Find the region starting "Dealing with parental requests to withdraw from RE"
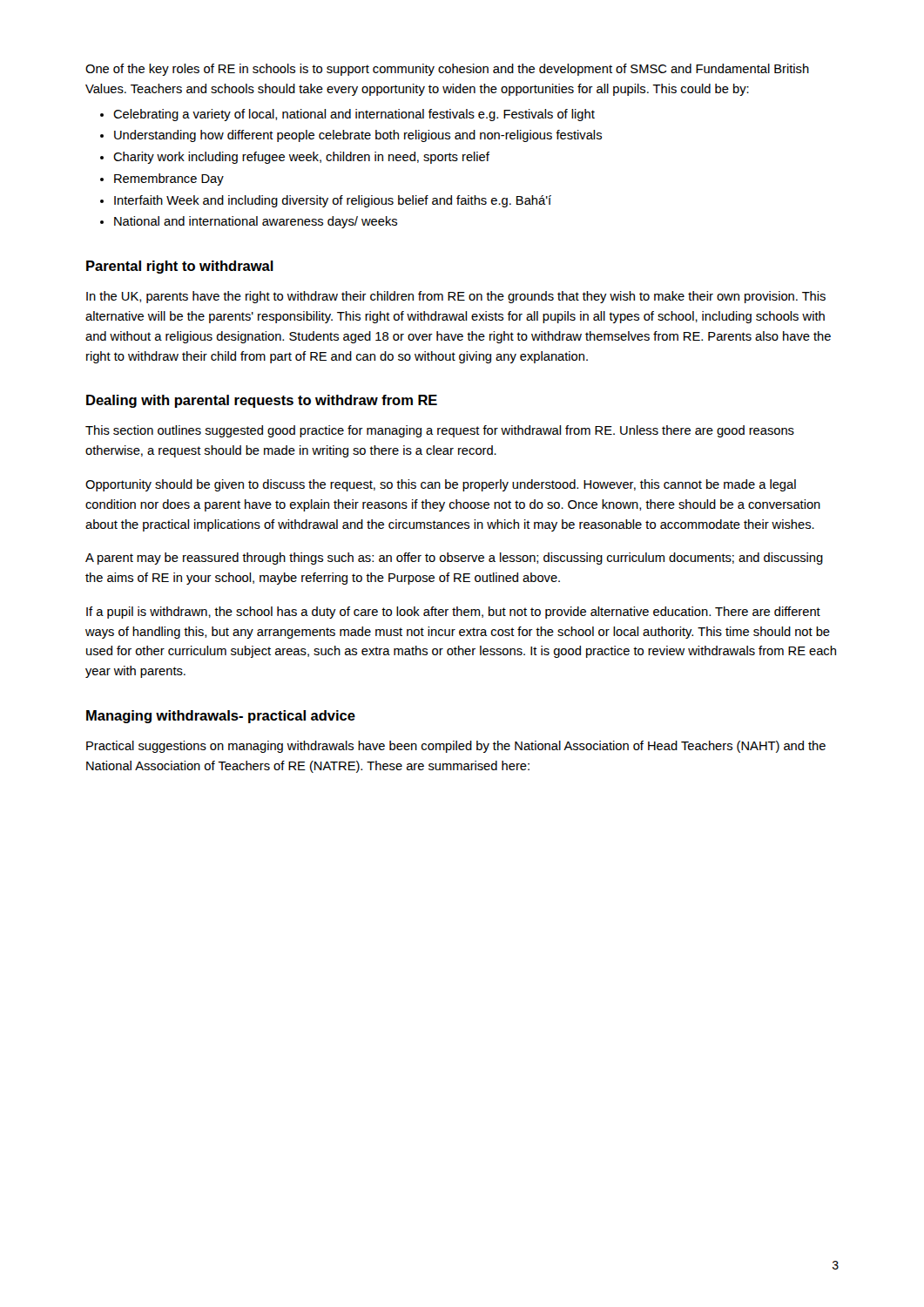Screen dimensions: 1307x924 pos(261,400)
